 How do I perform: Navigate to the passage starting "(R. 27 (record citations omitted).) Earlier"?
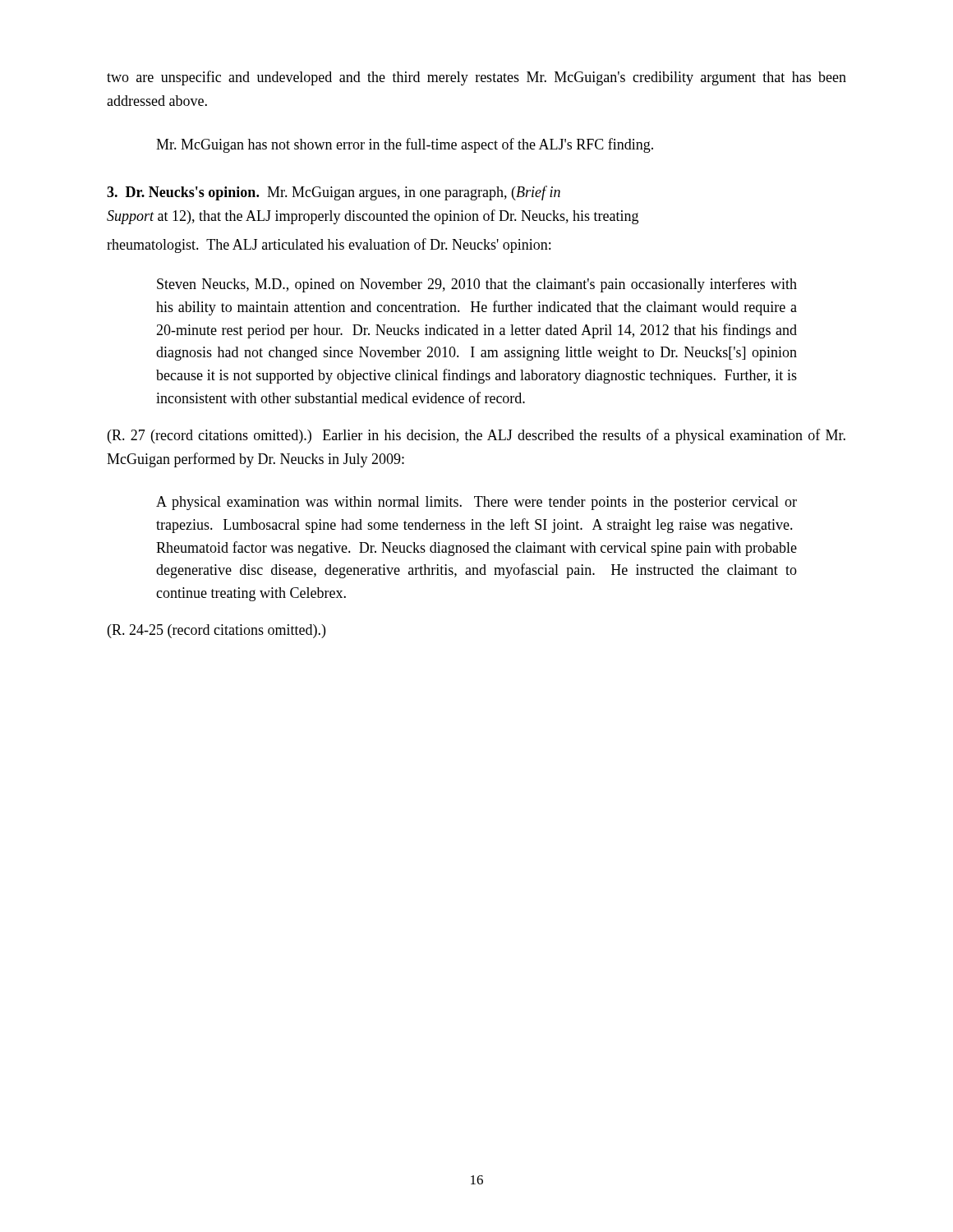476,447
